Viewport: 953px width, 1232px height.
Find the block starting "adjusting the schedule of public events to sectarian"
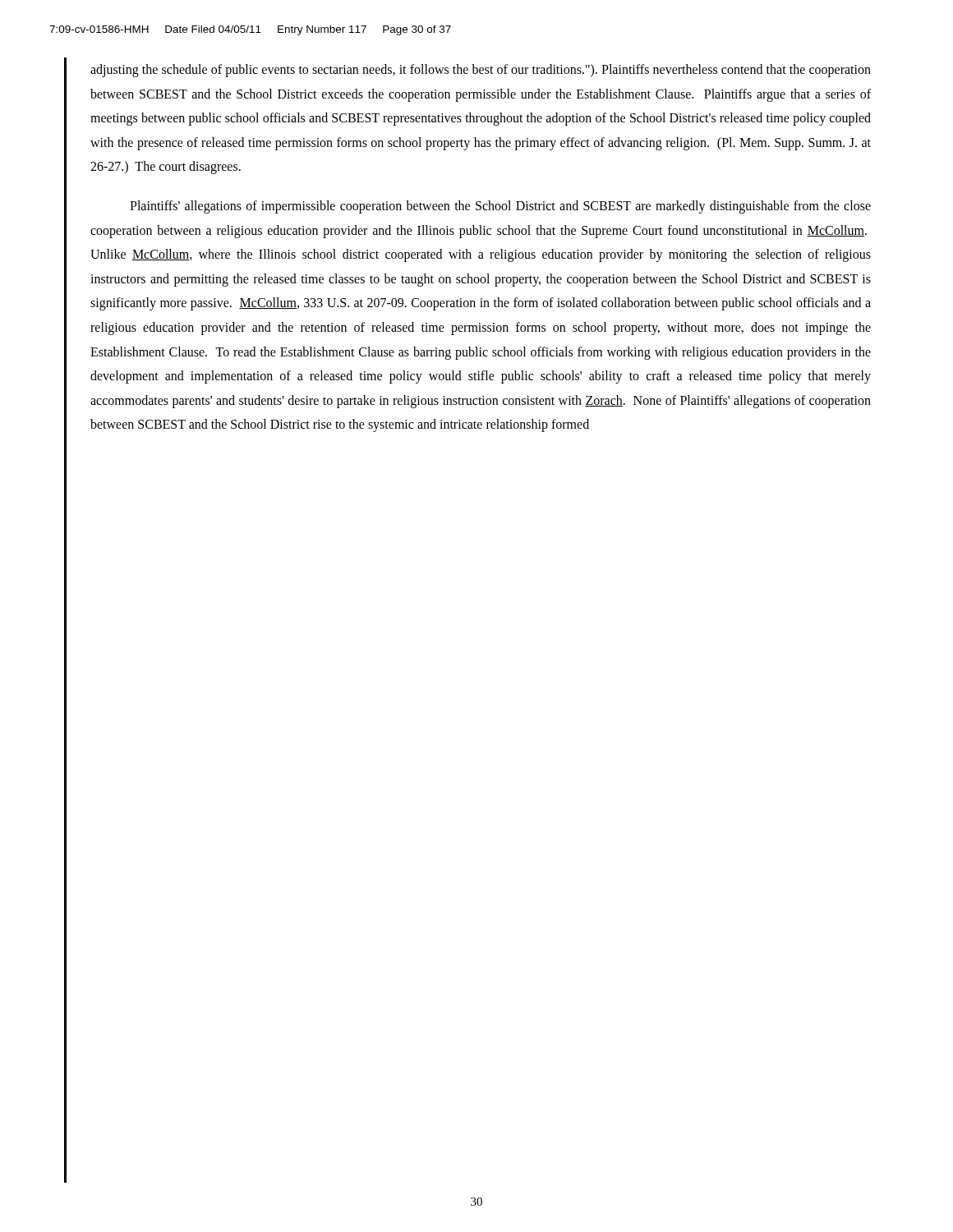481,118
